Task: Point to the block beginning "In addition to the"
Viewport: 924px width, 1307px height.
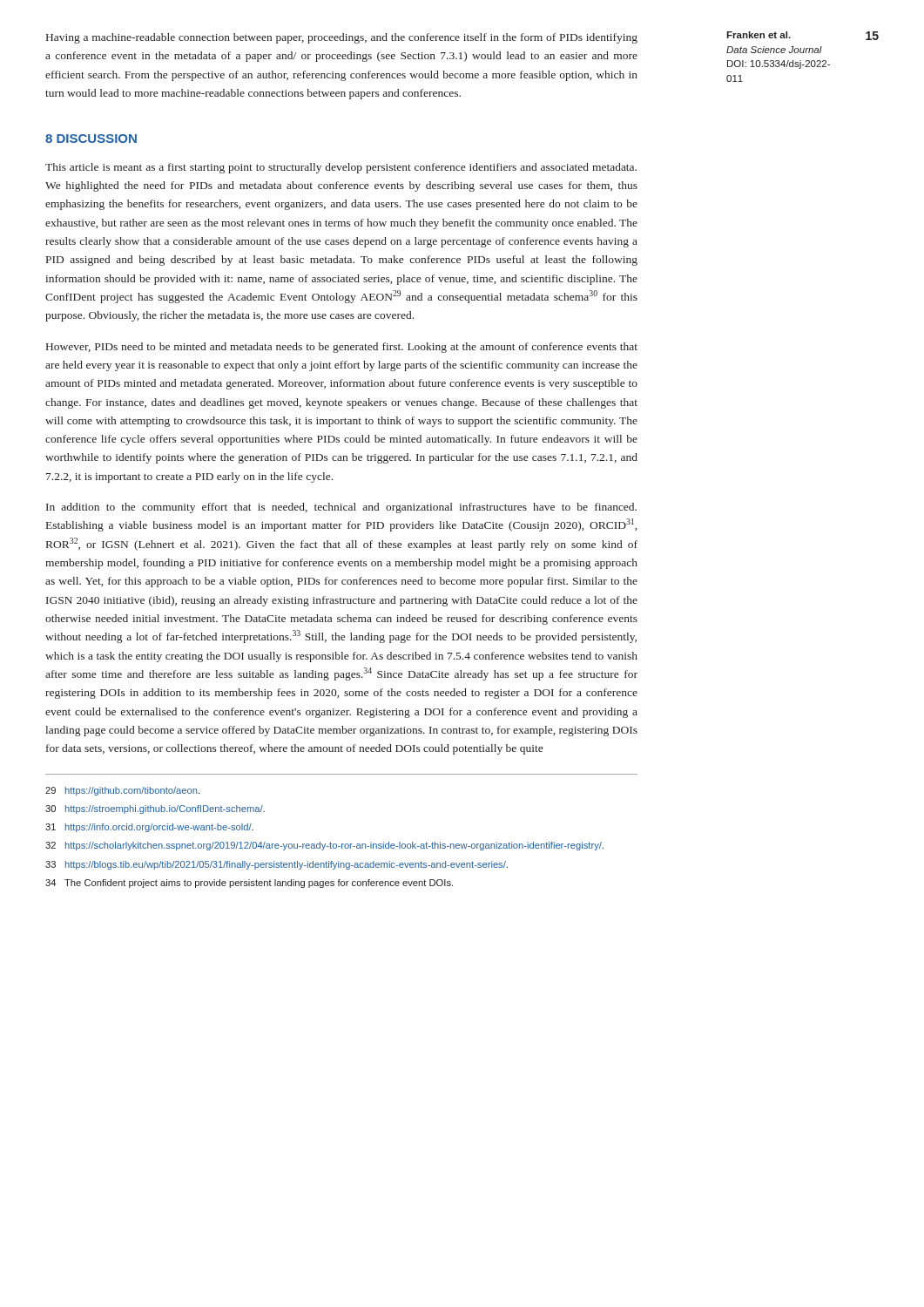Action: [341, 628]
